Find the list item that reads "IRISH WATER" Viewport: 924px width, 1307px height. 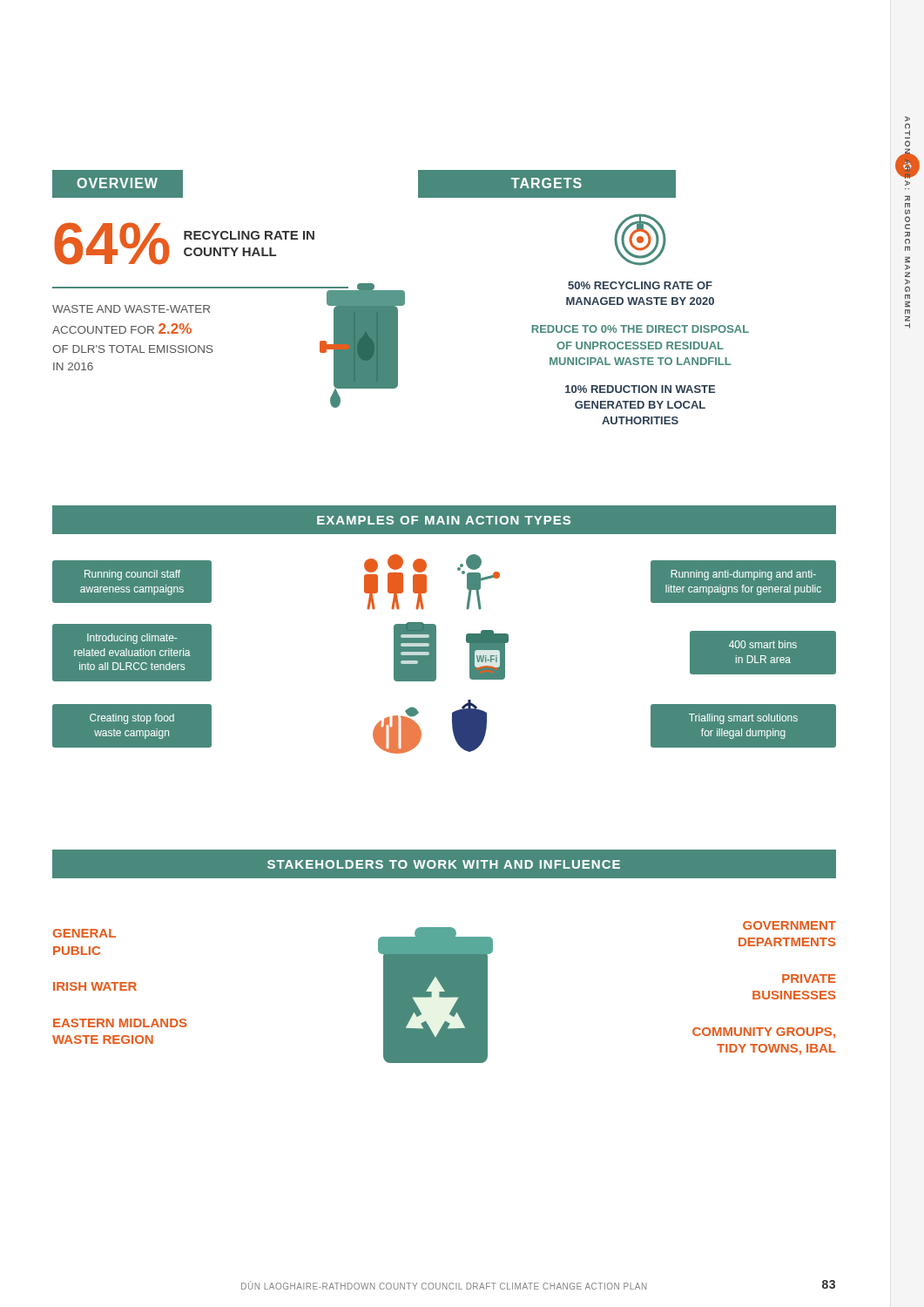(95, 986)
